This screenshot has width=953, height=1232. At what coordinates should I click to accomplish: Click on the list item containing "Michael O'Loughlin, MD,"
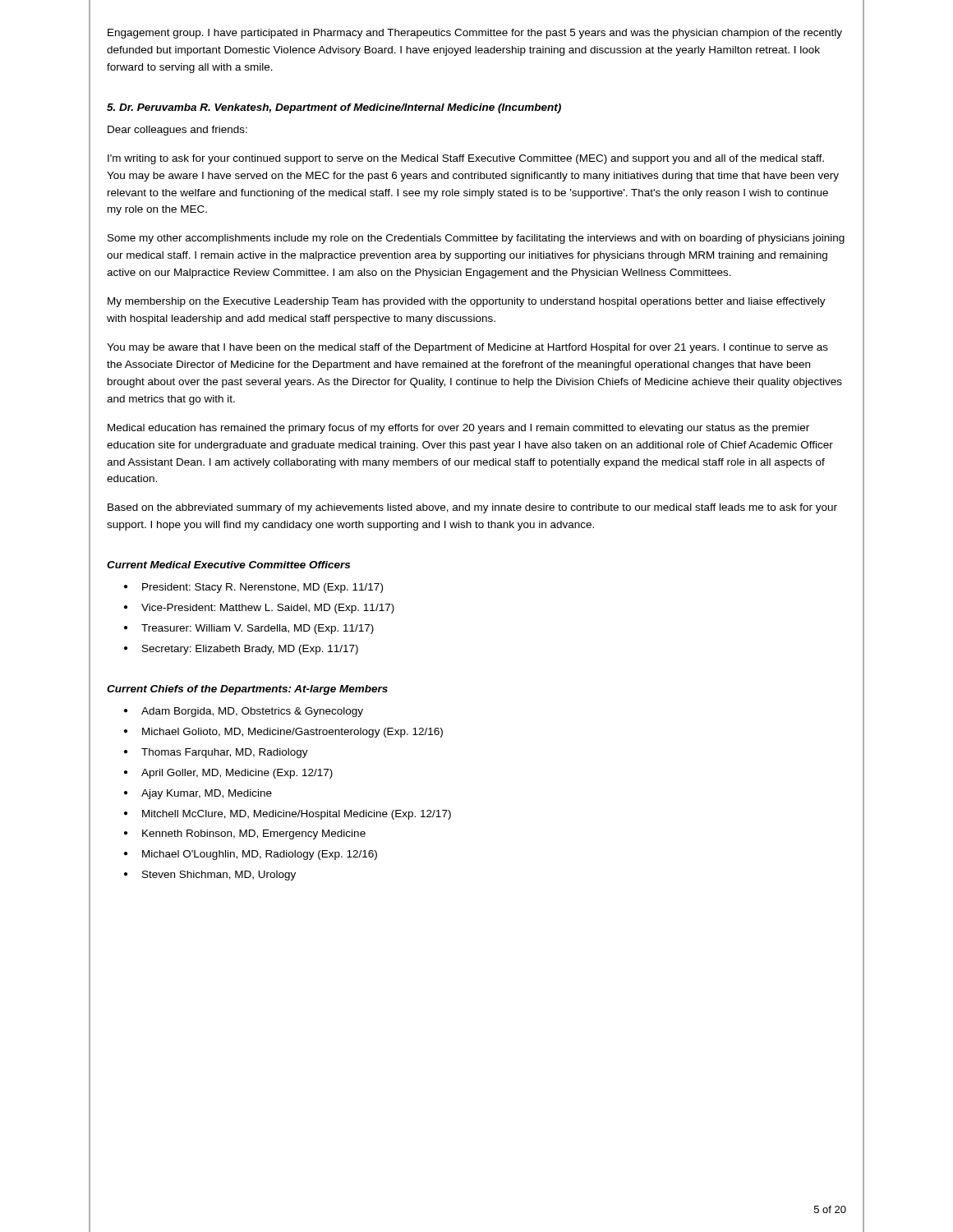click(x=260, y=854)
